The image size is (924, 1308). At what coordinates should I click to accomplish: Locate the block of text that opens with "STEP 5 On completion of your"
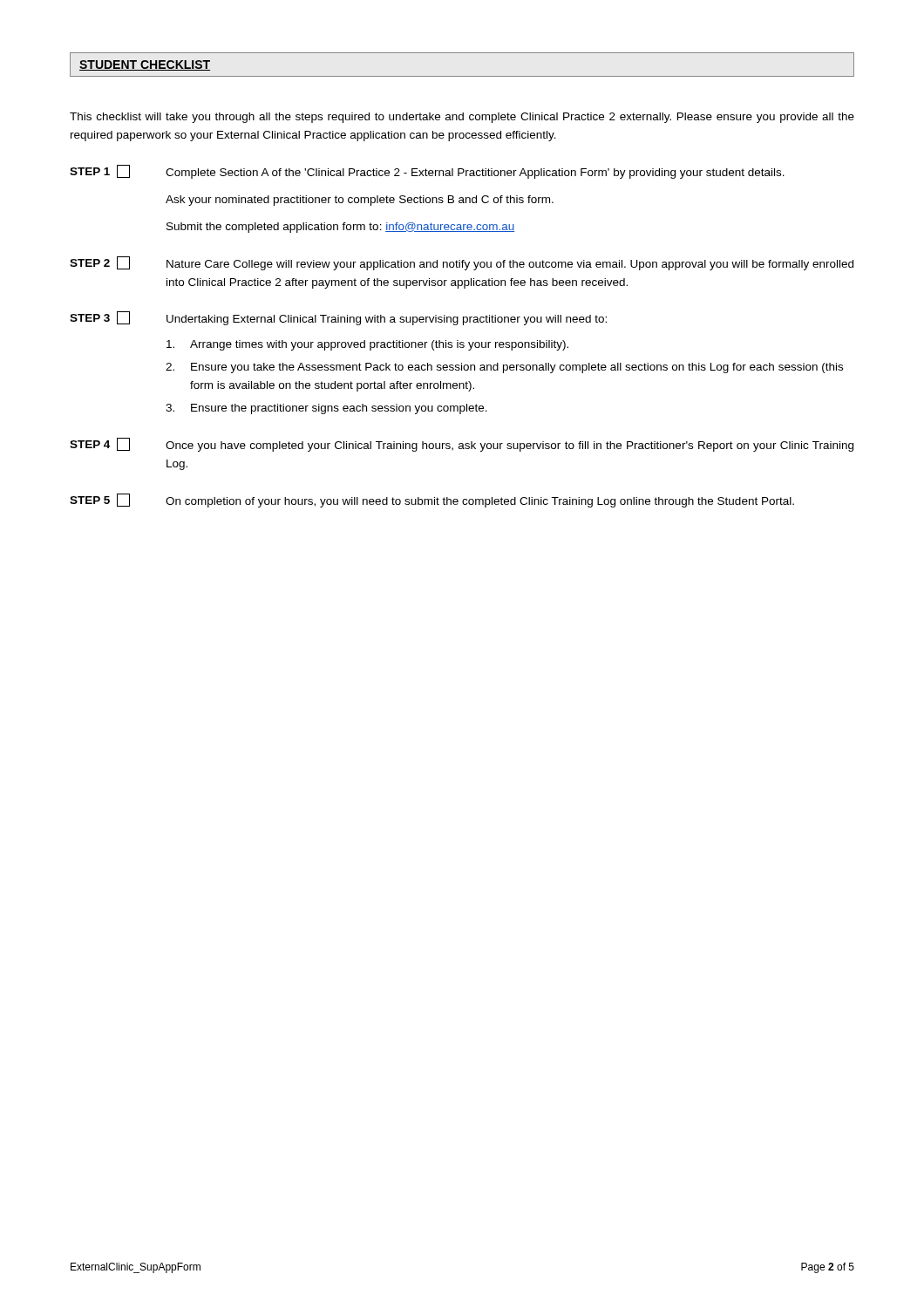462,502
